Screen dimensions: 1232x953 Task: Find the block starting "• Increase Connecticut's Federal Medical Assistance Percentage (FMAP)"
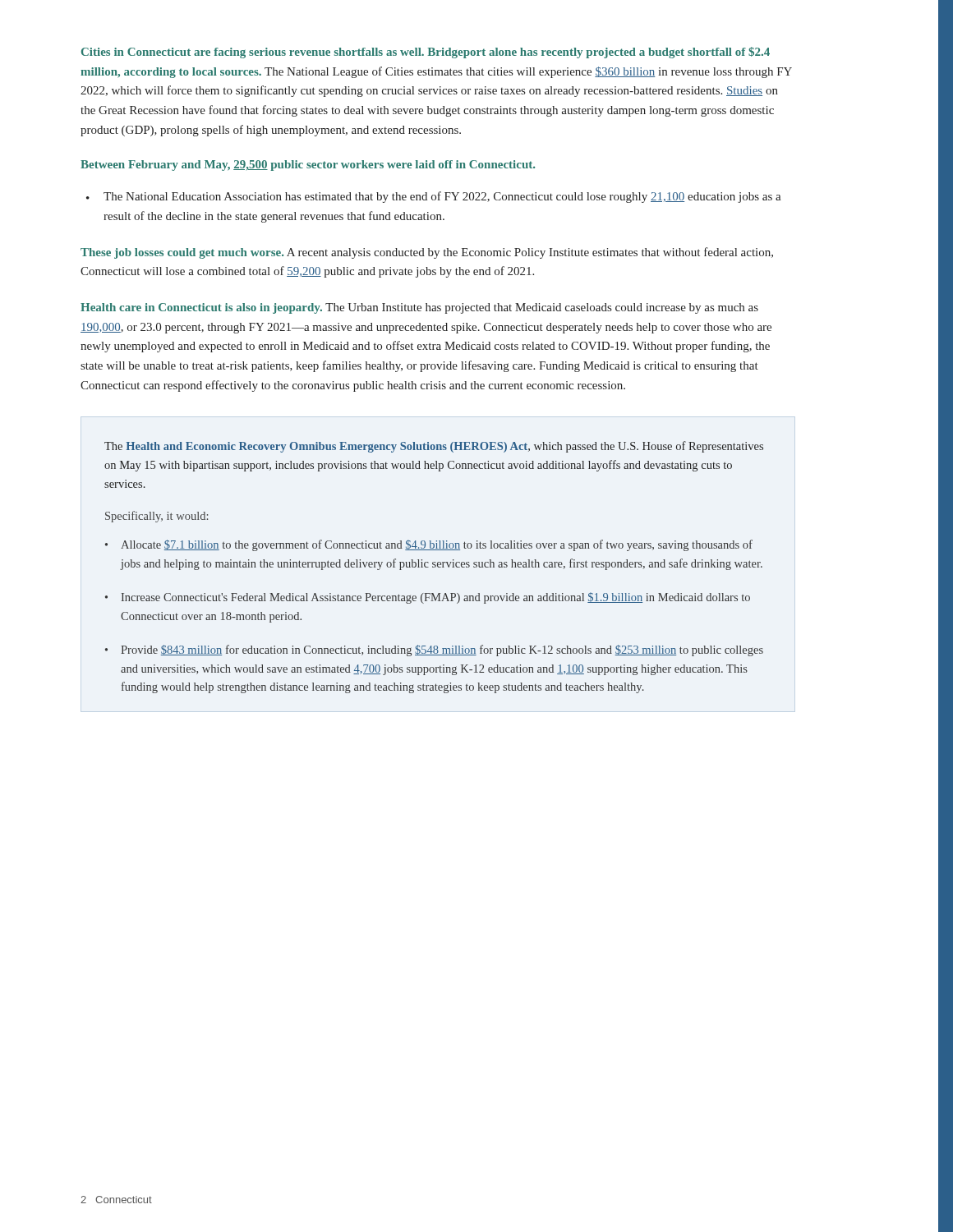coord(438,607)
